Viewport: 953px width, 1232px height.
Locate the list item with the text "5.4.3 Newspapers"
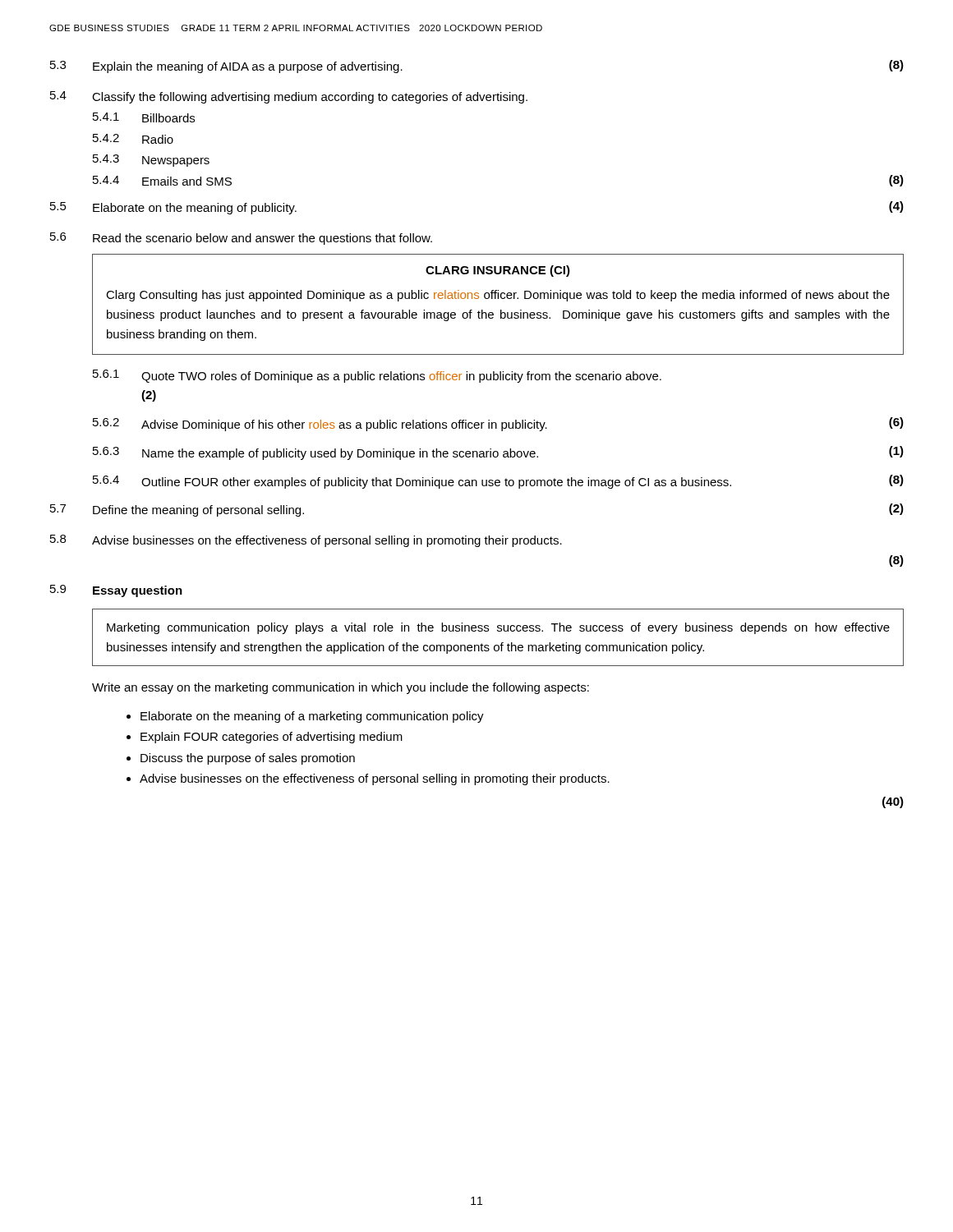(x=151, y=161)
